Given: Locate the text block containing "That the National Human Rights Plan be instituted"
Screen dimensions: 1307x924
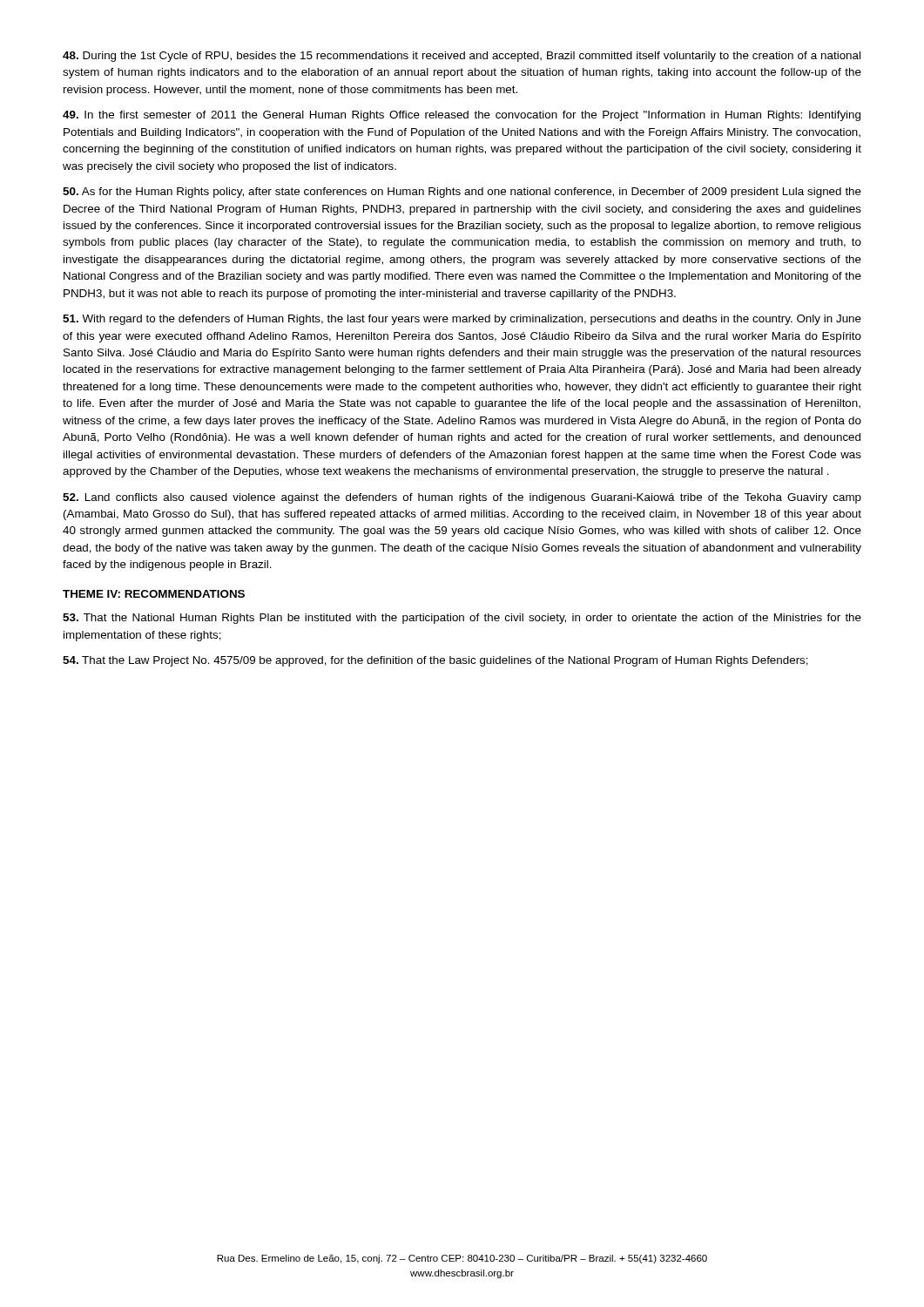Looking at the screenshot, I should (x=462, y=626).
